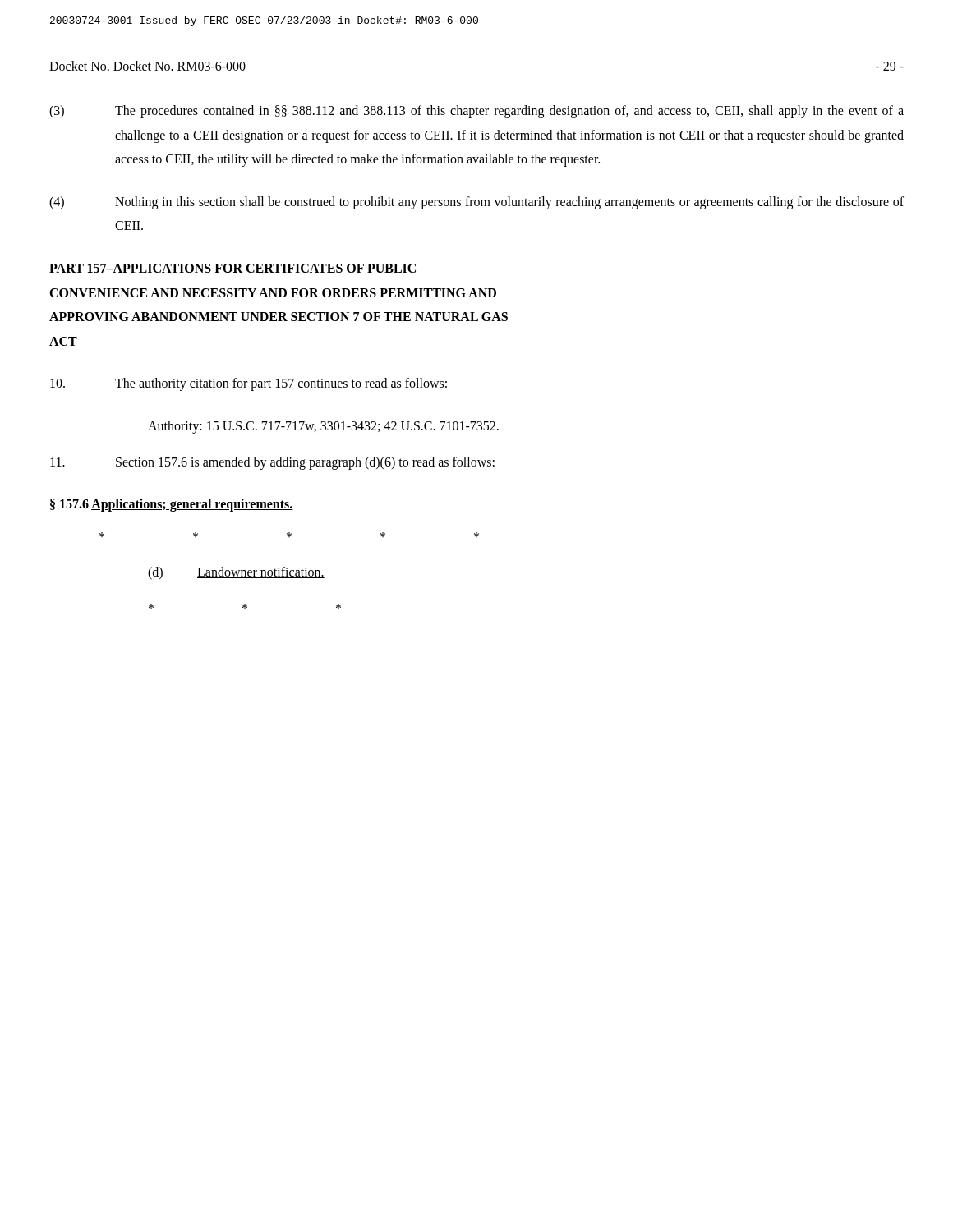Point to the element starting "10. The authority citation for part 157"
This screenshot has height=1232, width=953.
click(x=249, y=384)
